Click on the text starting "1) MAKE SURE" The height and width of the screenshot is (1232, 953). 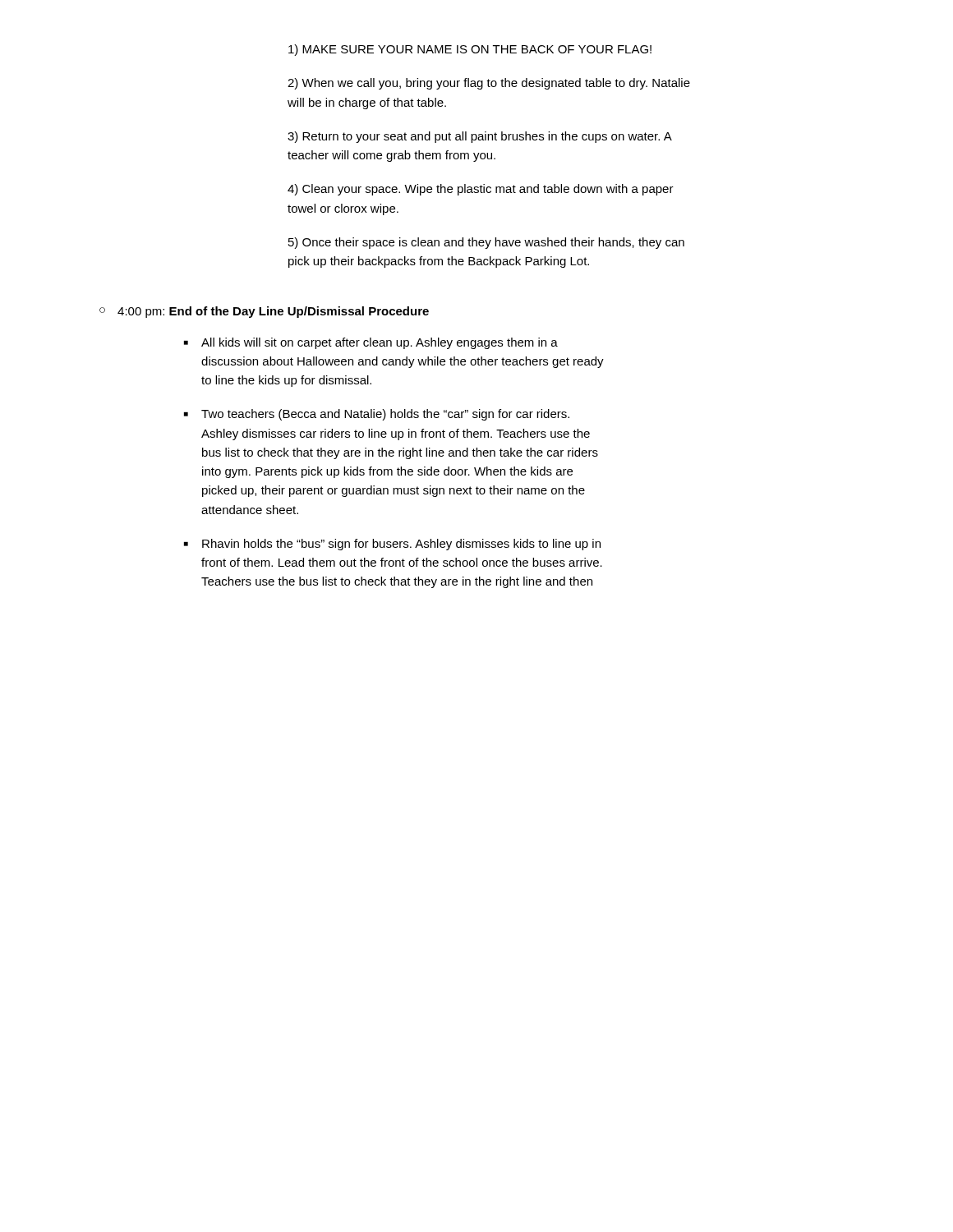pos(470,49)
